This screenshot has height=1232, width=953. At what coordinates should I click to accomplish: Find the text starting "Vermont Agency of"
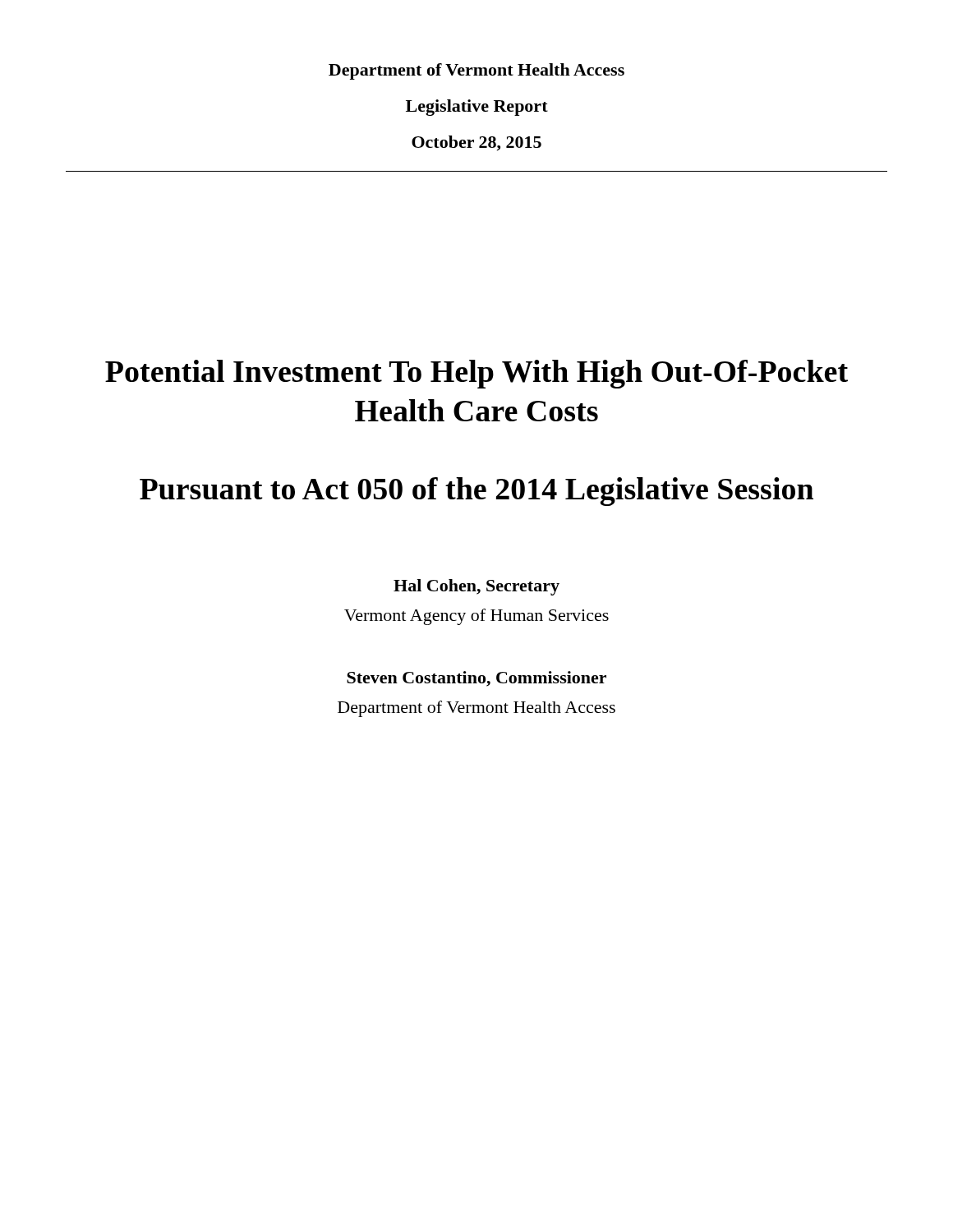coord(476,614)
